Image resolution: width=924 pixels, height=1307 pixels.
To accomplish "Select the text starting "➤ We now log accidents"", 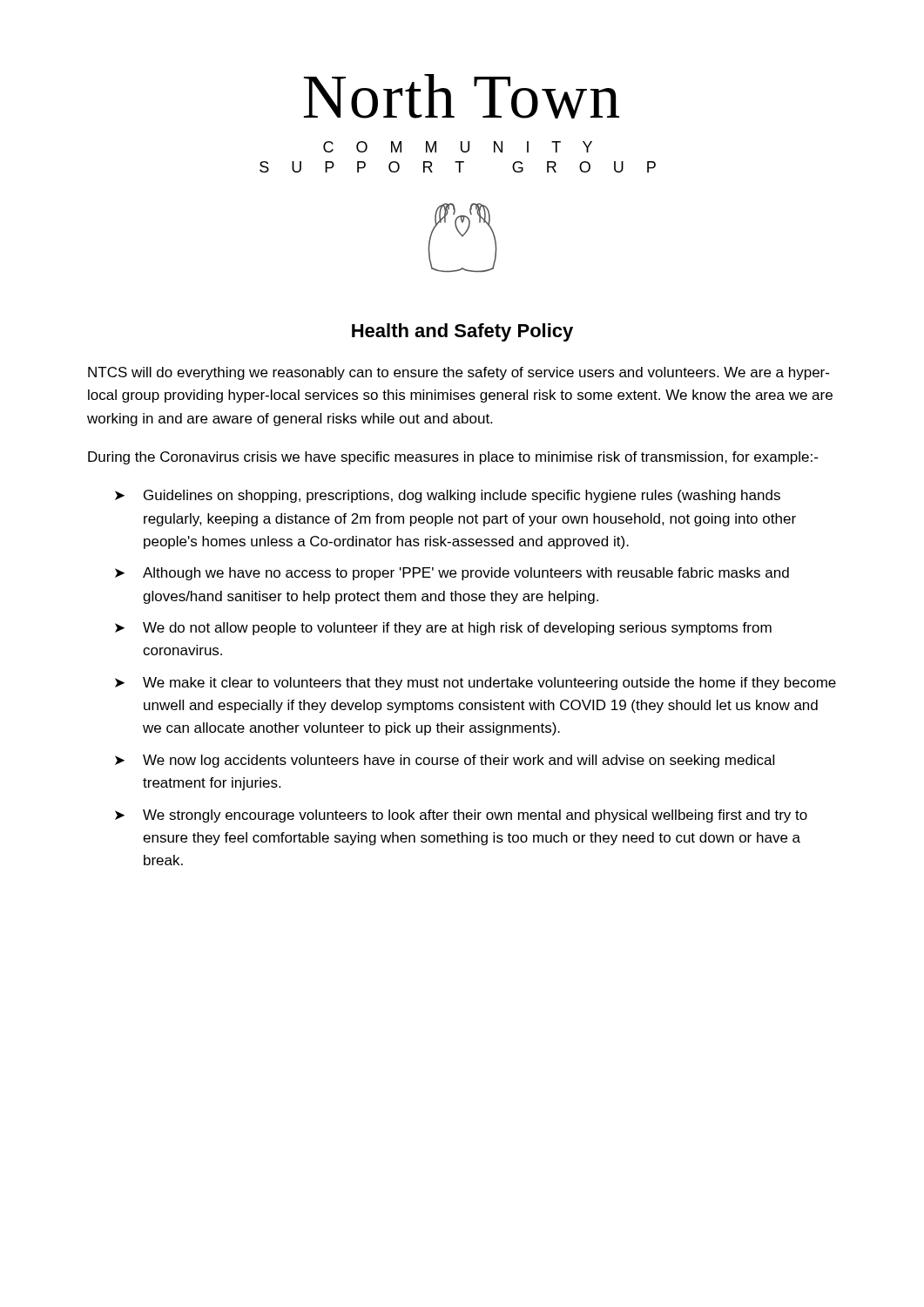I will pos(475,772).
